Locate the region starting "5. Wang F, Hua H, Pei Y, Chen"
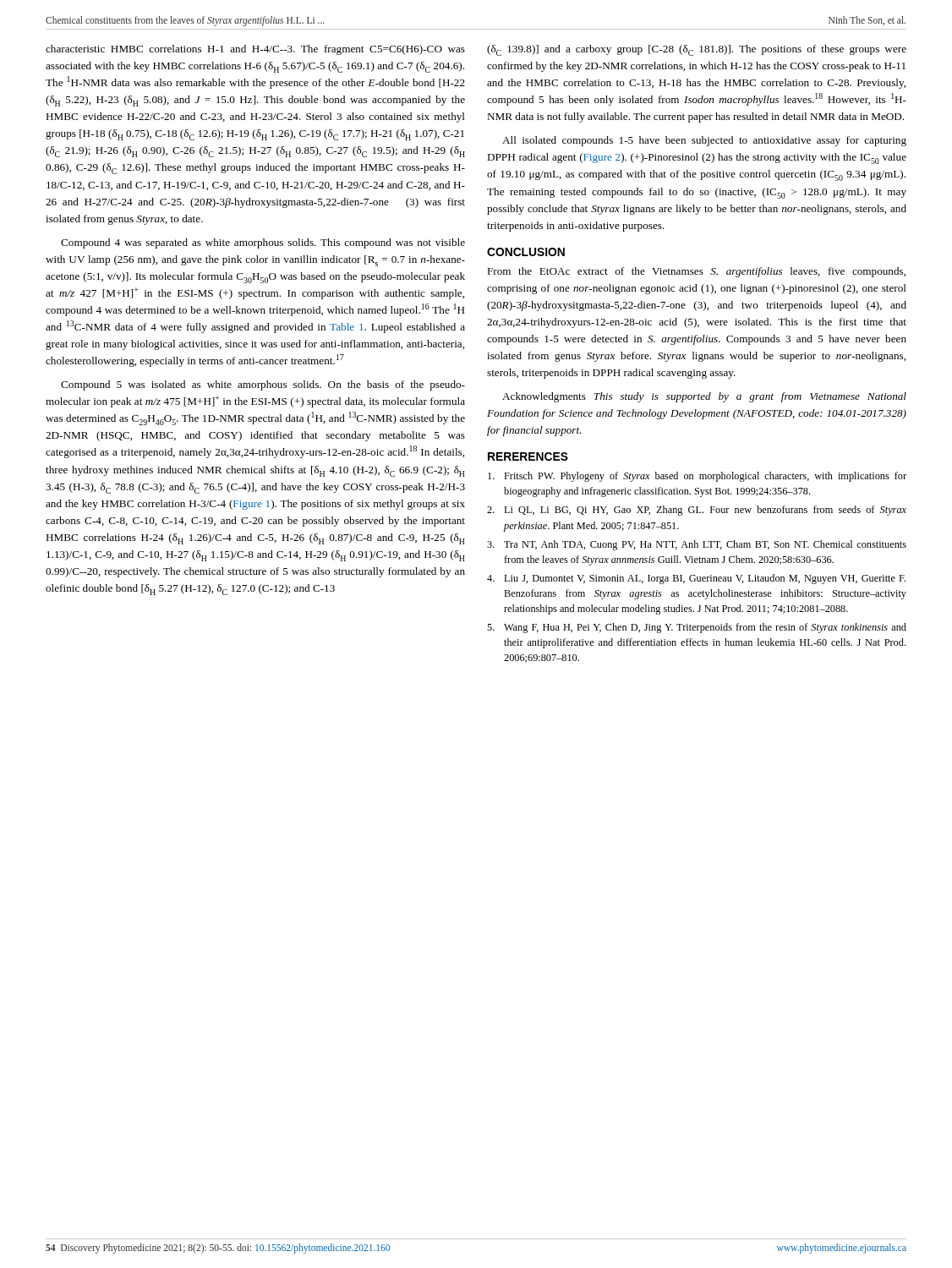 (697, 642)
